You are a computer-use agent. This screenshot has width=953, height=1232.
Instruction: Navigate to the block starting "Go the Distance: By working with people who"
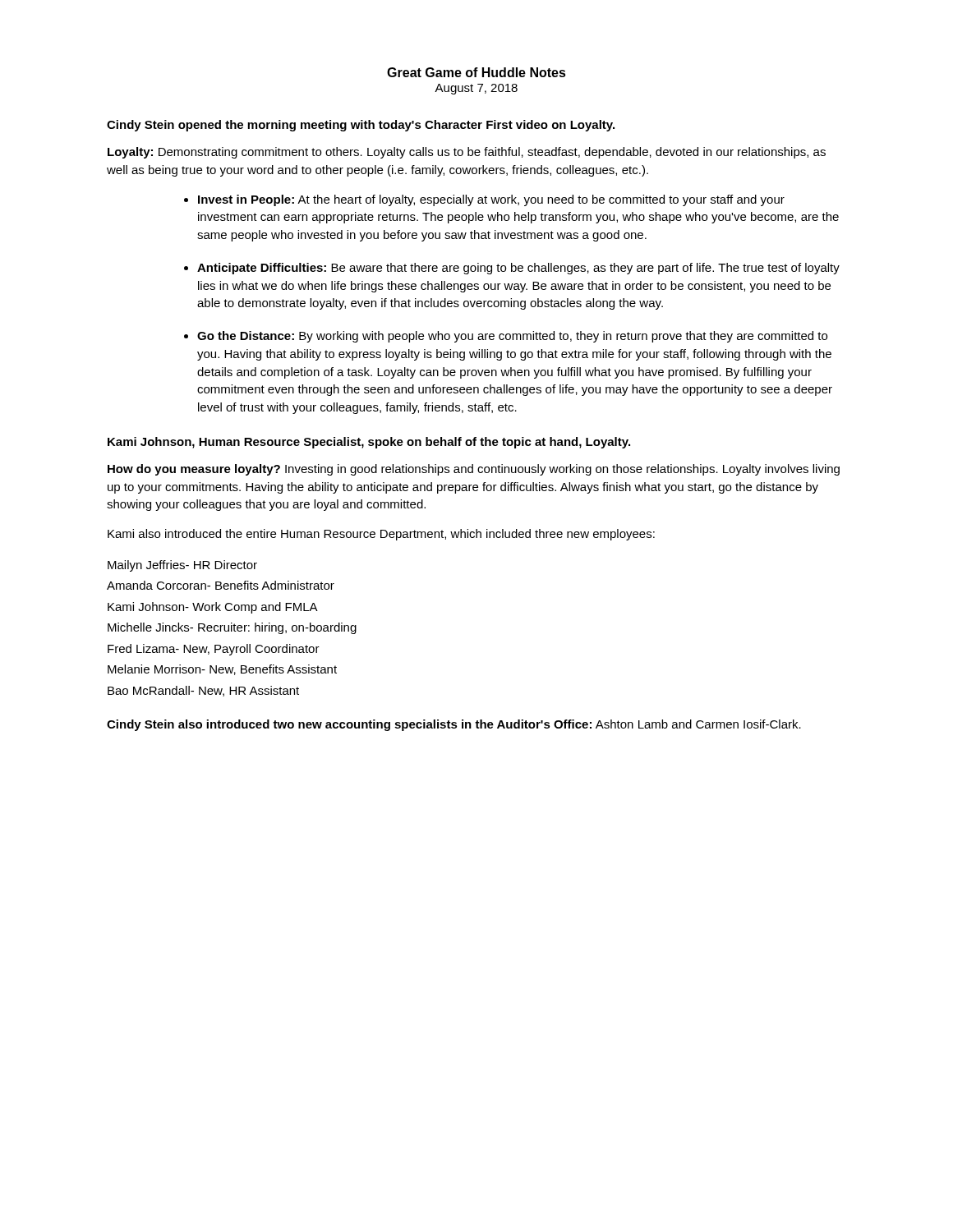tap(515, 371)
